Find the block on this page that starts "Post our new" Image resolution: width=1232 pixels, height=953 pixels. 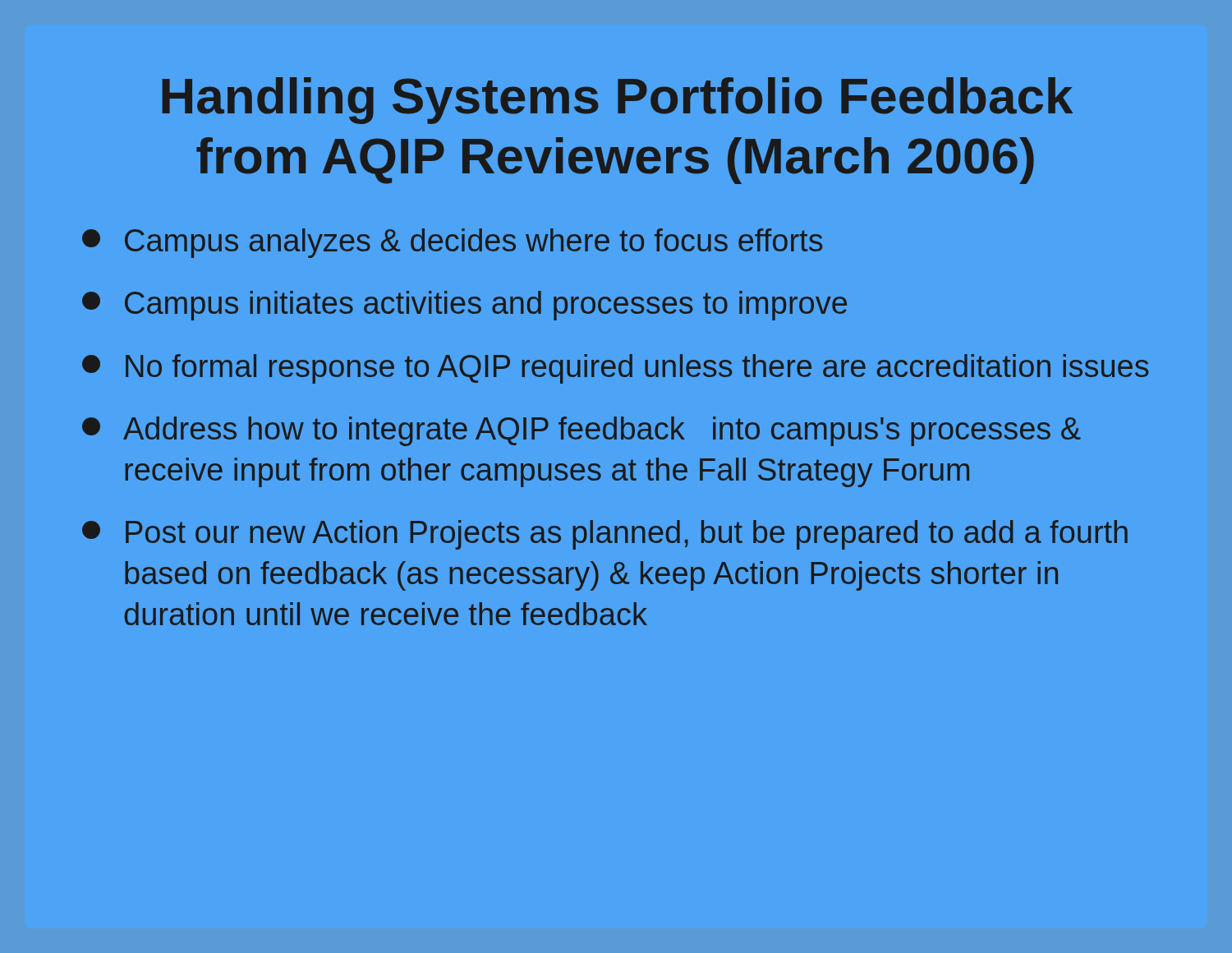(x=616, y=574)
